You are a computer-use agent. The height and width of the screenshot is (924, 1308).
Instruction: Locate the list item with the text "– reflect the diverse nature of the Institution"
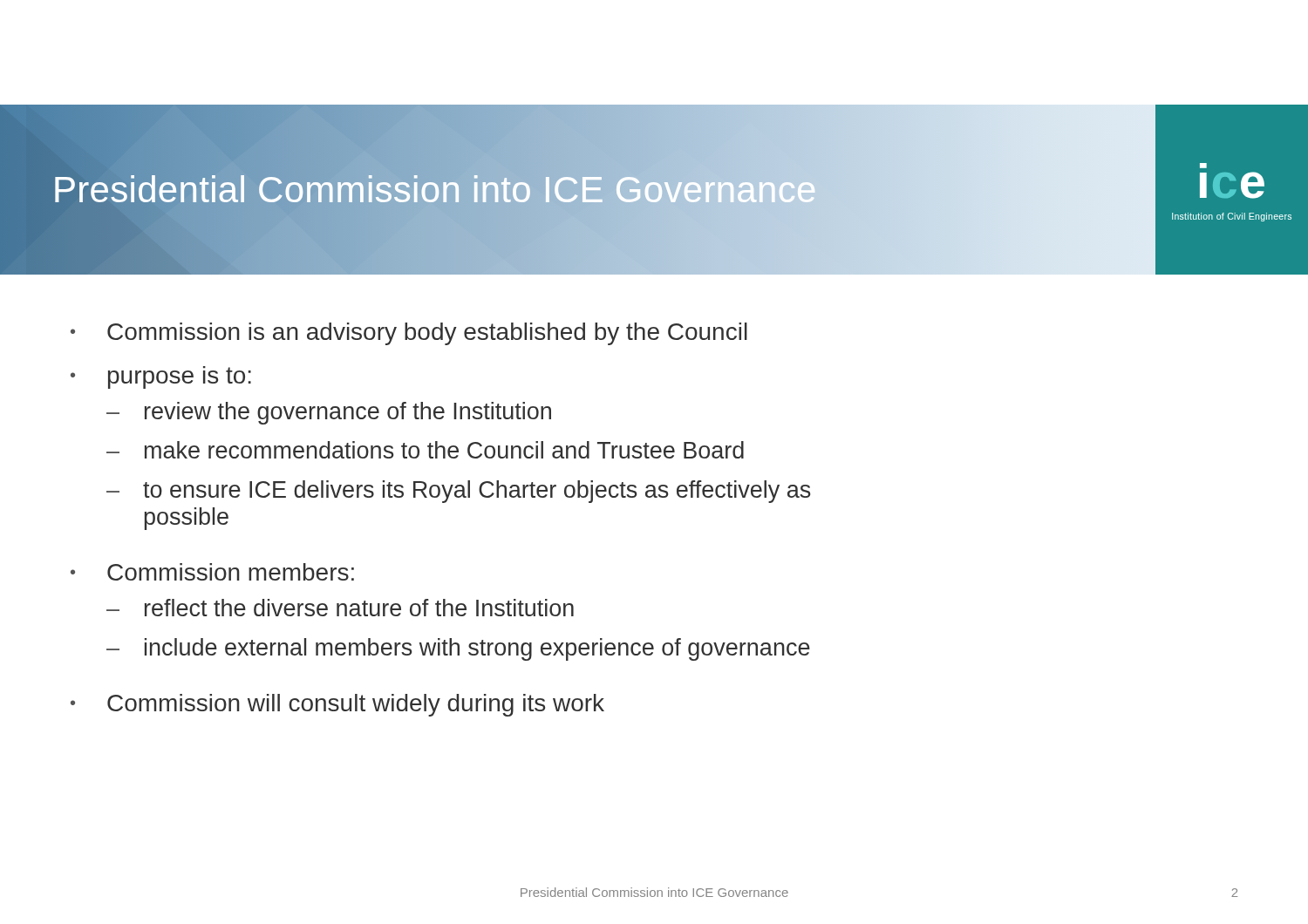(x=341, y=609)
